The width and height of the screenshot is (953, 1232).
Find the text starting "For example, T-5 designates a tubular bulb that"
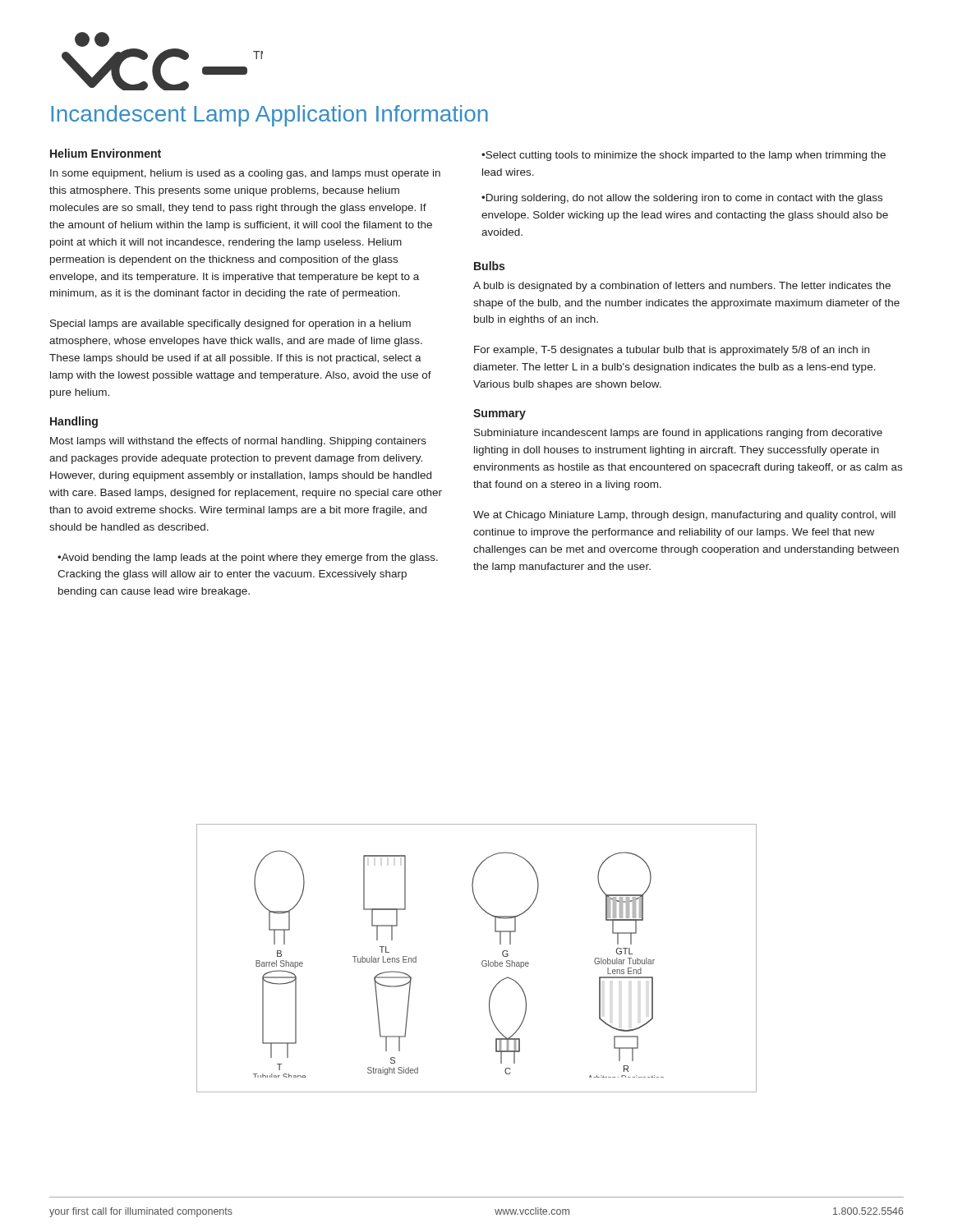coord(675,367)
